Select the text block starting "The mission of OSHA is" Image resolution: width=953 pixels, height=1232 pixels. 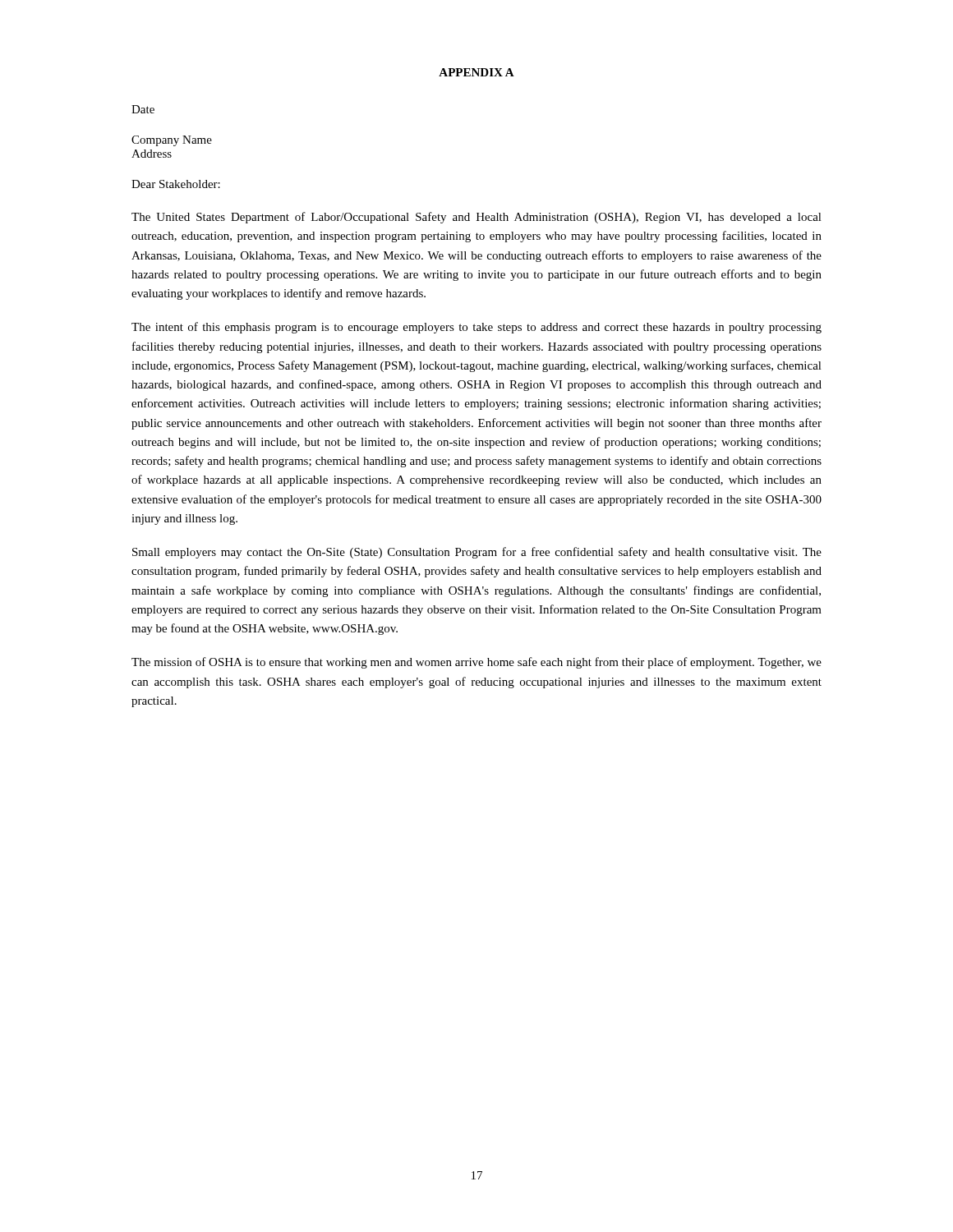point(476,681)
